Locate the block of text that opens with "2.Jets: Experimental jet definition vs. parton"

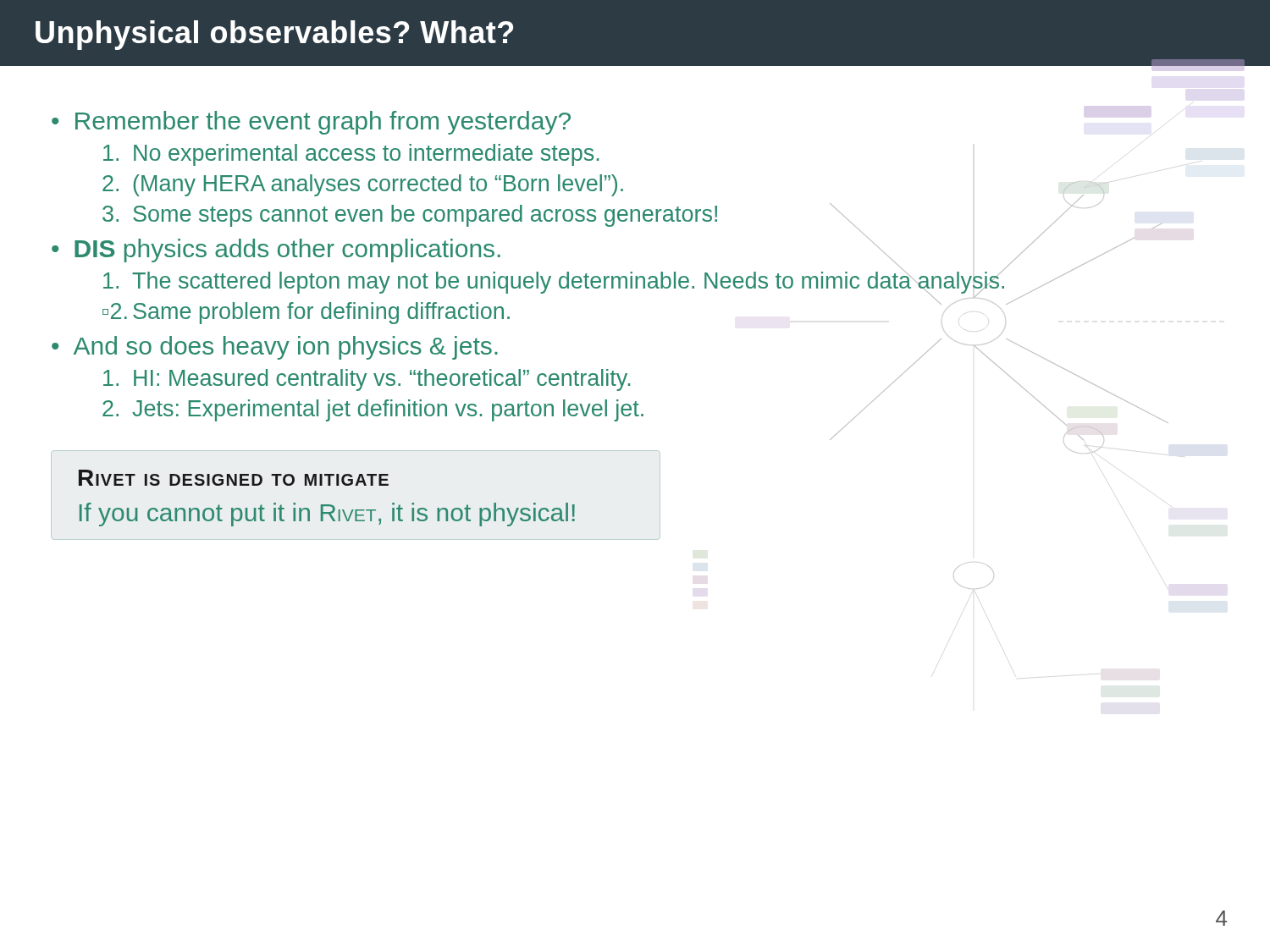coord(374,409)
